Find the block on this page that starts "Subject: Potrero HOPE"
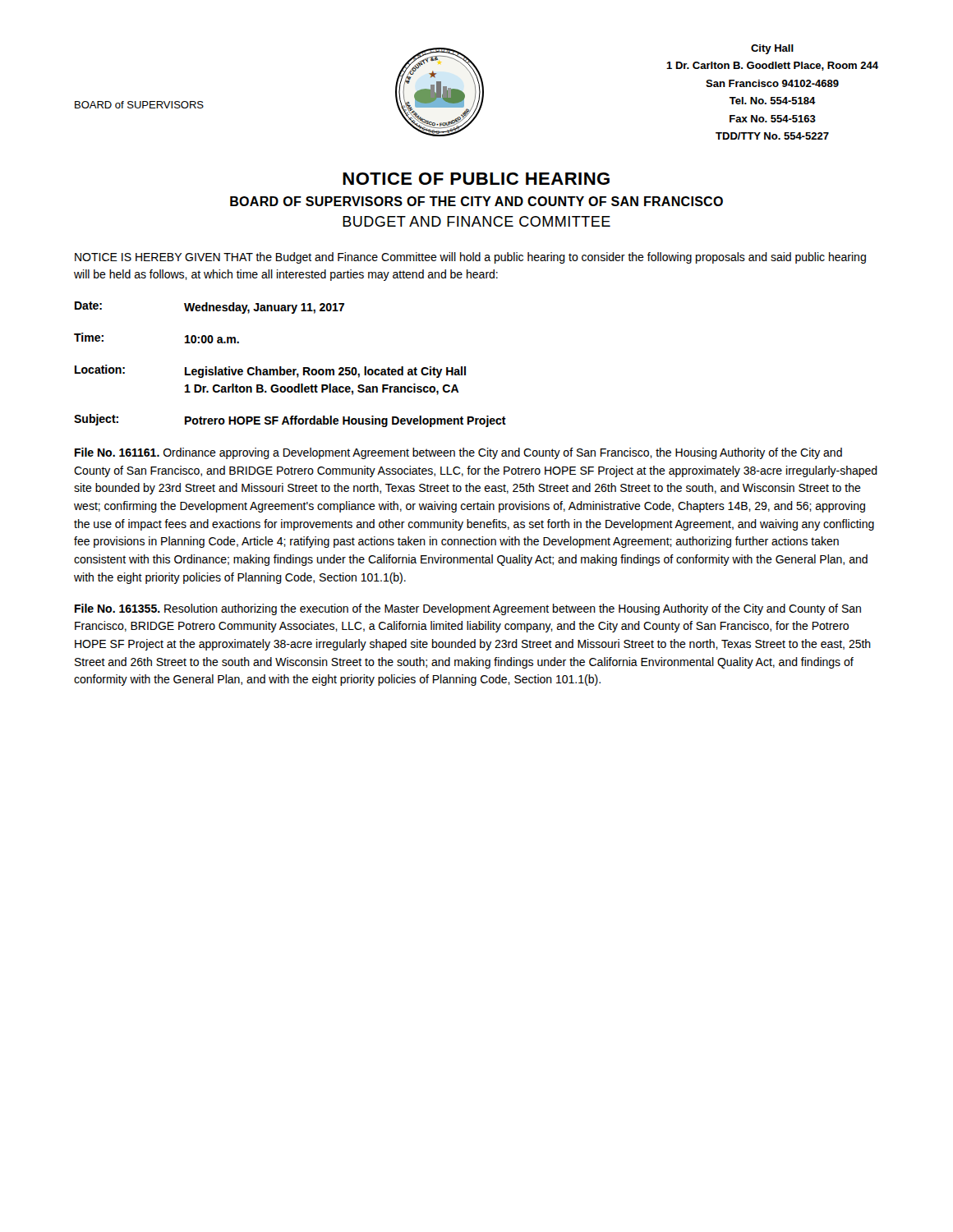The image size is (953, 1232). 476,421
